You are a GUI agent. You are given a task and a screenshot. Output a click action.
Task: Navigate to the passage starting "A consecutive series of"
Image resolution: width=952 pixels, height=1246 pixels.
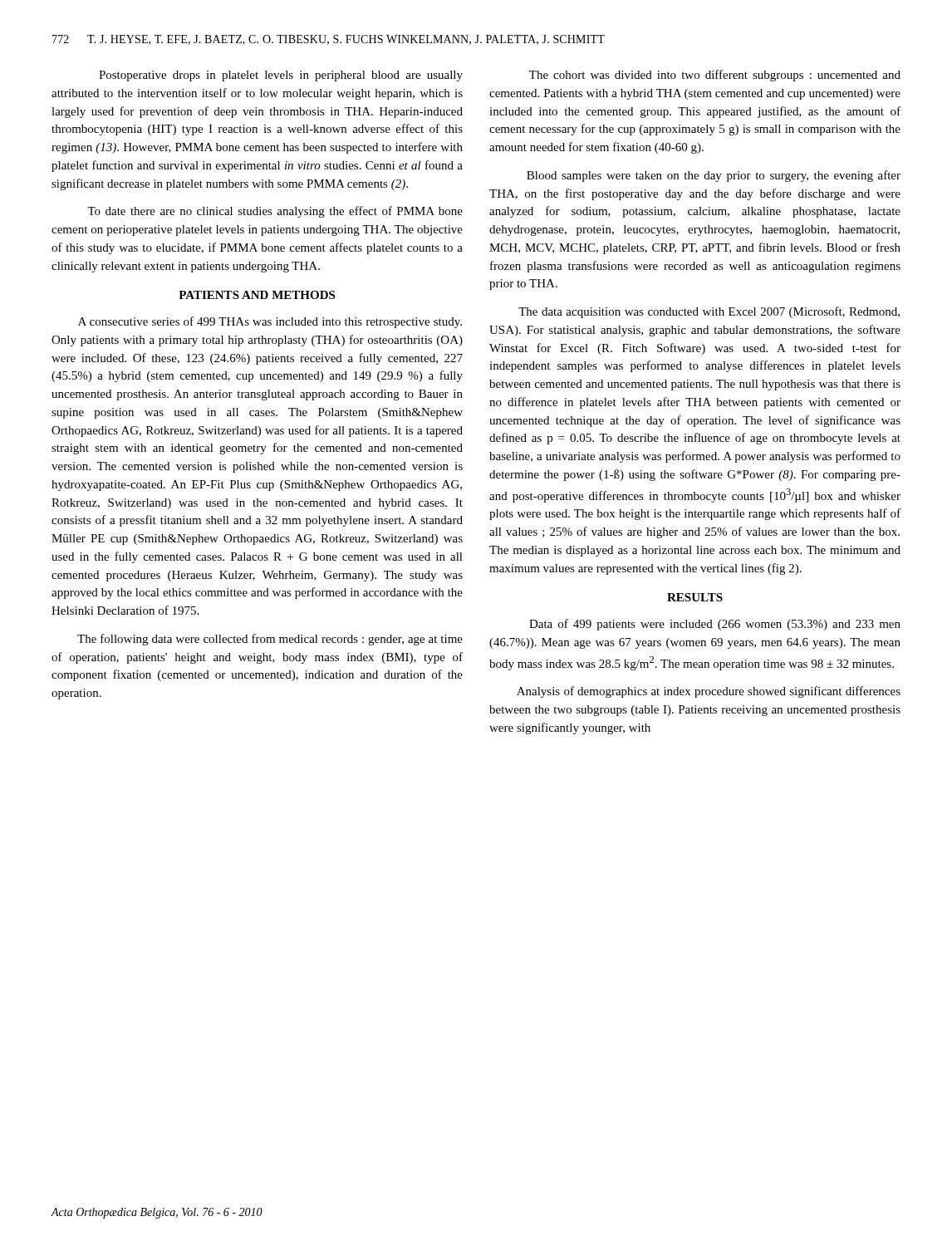[257, 467]
